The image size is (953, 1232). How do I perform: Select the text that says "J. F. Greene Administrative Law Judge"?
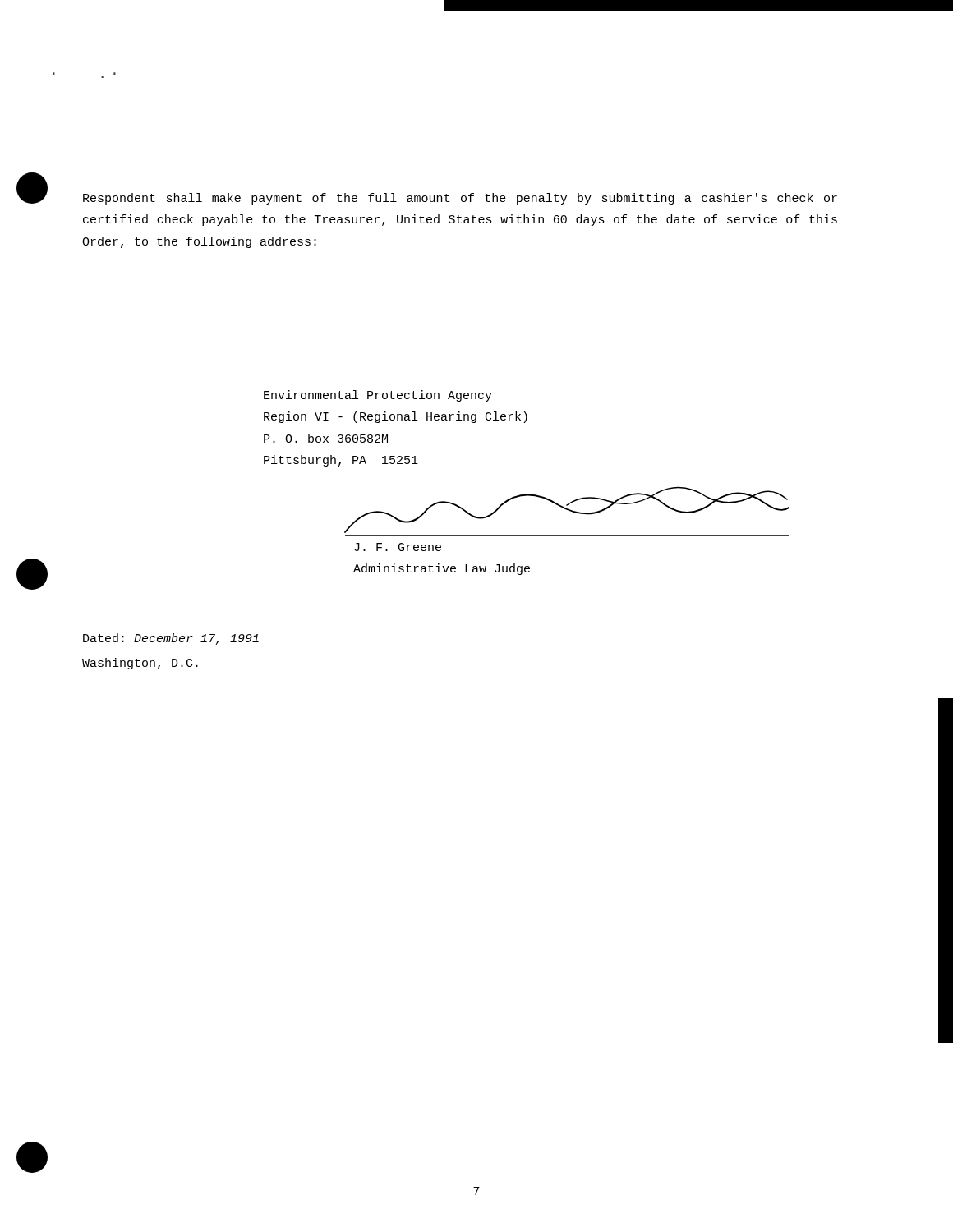(442, 559)
